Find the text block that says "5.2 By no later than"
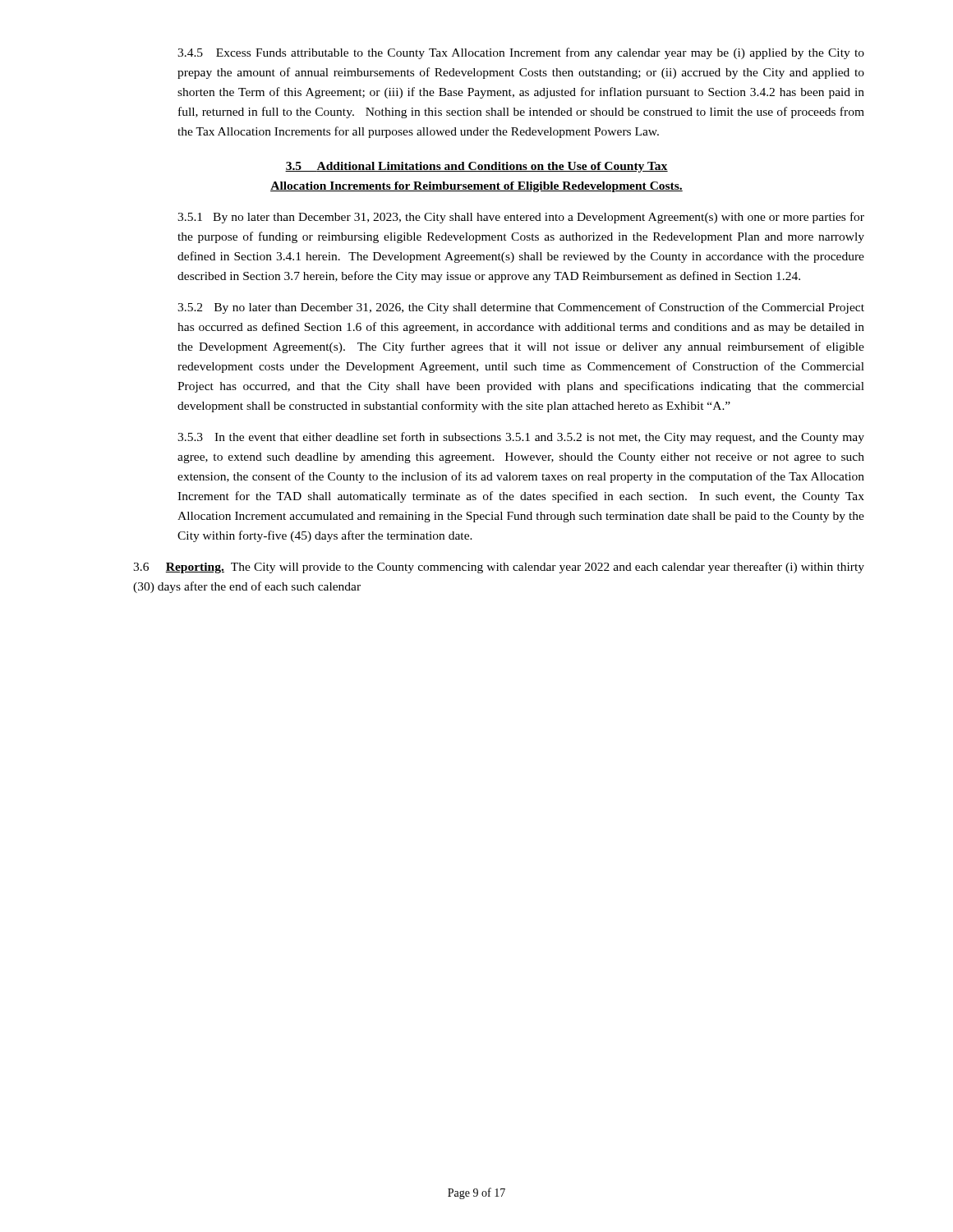 [x=521, y=356]
